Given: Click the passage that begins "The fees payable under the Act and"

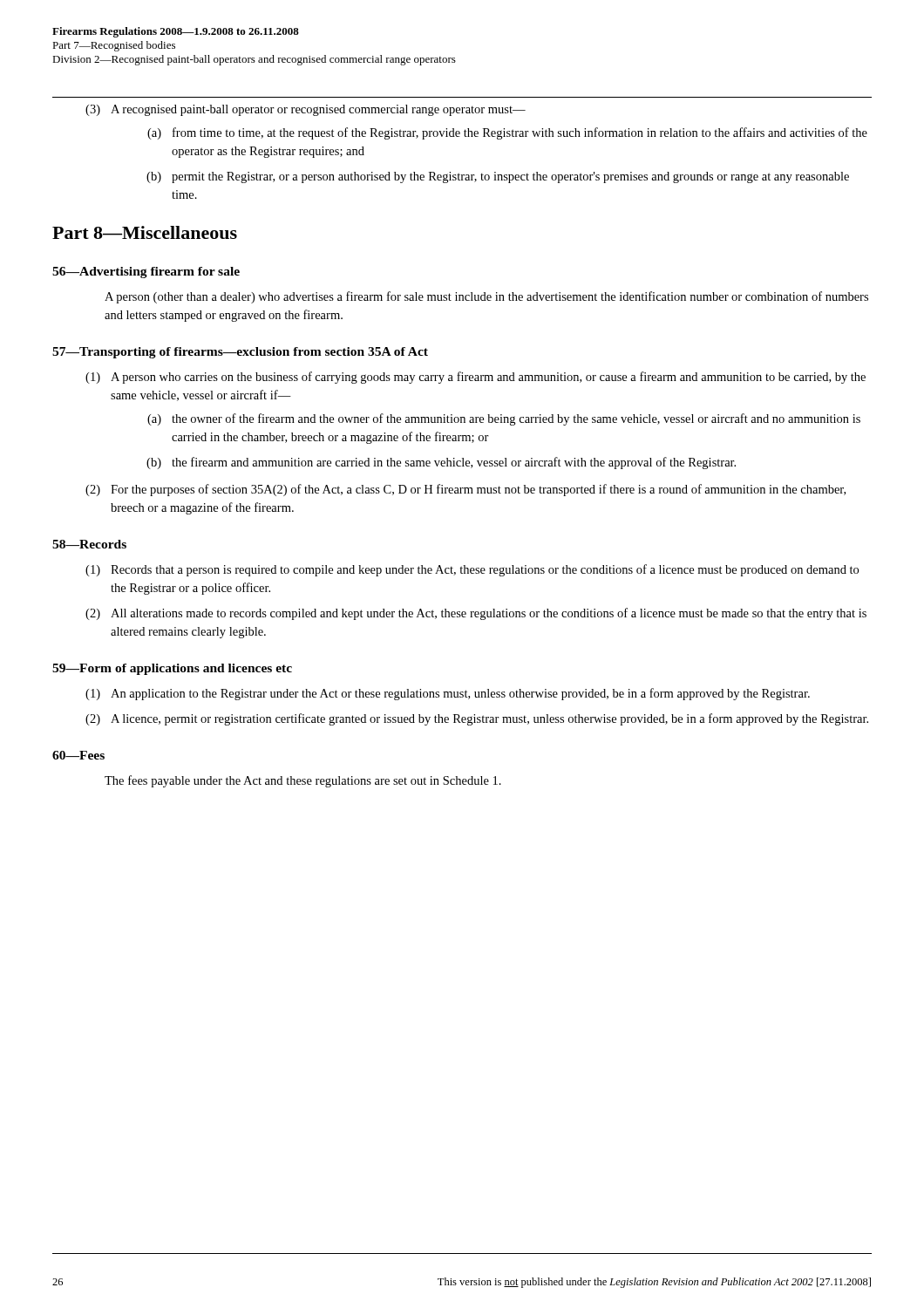Looking at the screenshot, I should click(303, 781).
